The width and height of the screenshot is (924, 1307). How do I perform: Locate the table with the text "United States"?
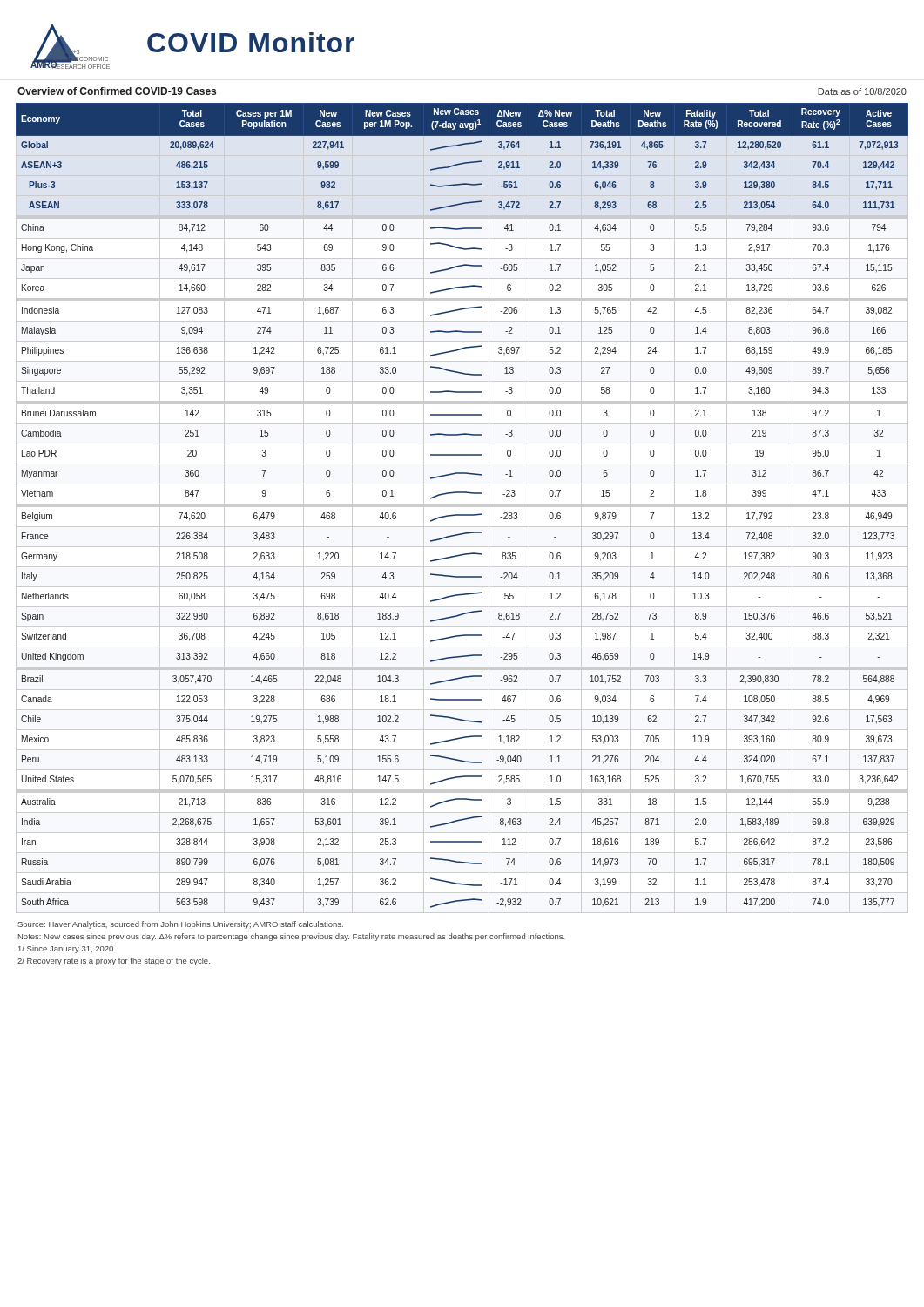click(462, 508)
